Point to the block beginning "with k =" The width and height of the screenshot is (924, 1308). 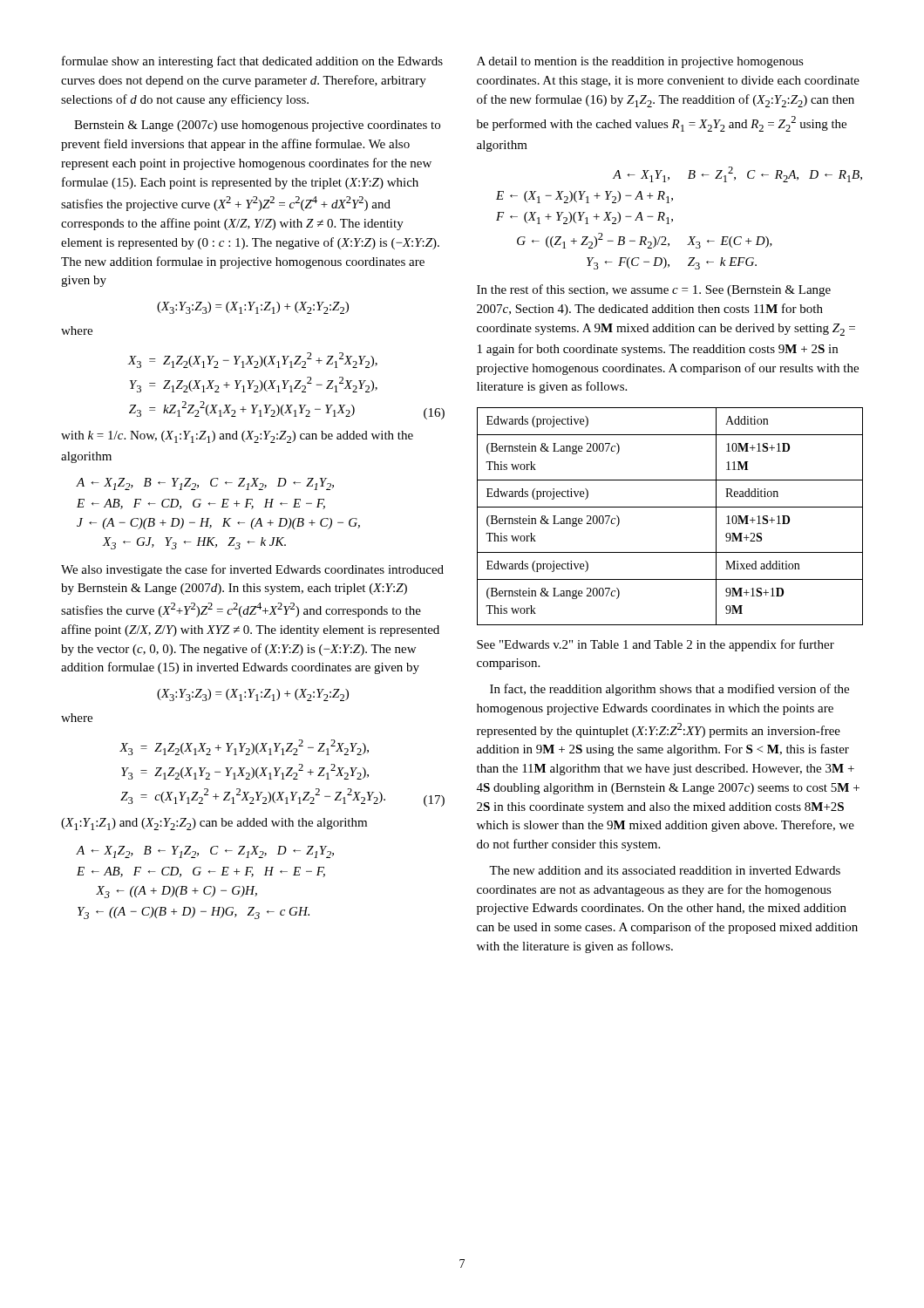click(x=253, y=446)
